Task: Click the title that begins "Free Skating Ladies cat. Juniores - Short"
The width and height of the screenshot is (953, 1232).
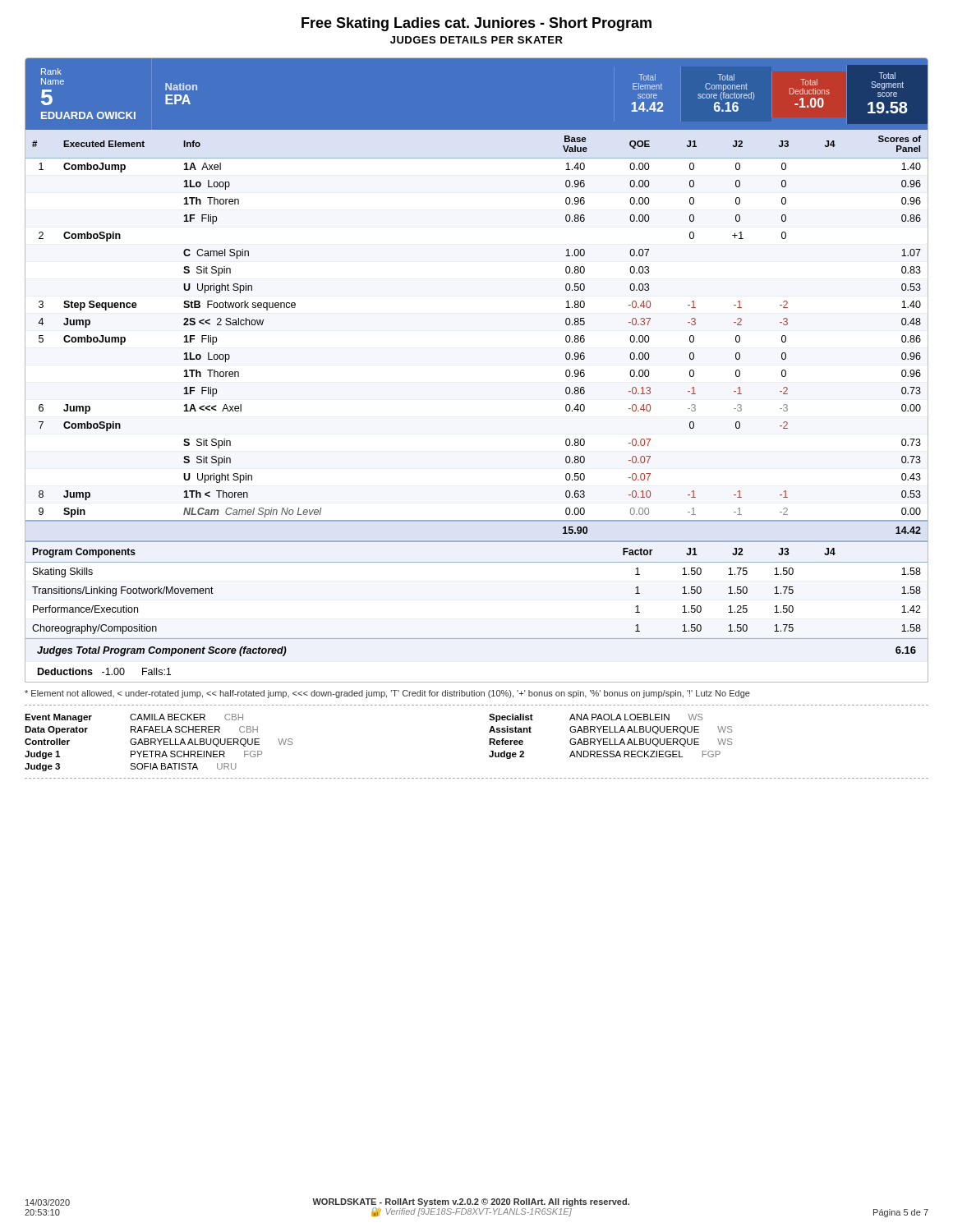Action: click(x=476, y=23)
